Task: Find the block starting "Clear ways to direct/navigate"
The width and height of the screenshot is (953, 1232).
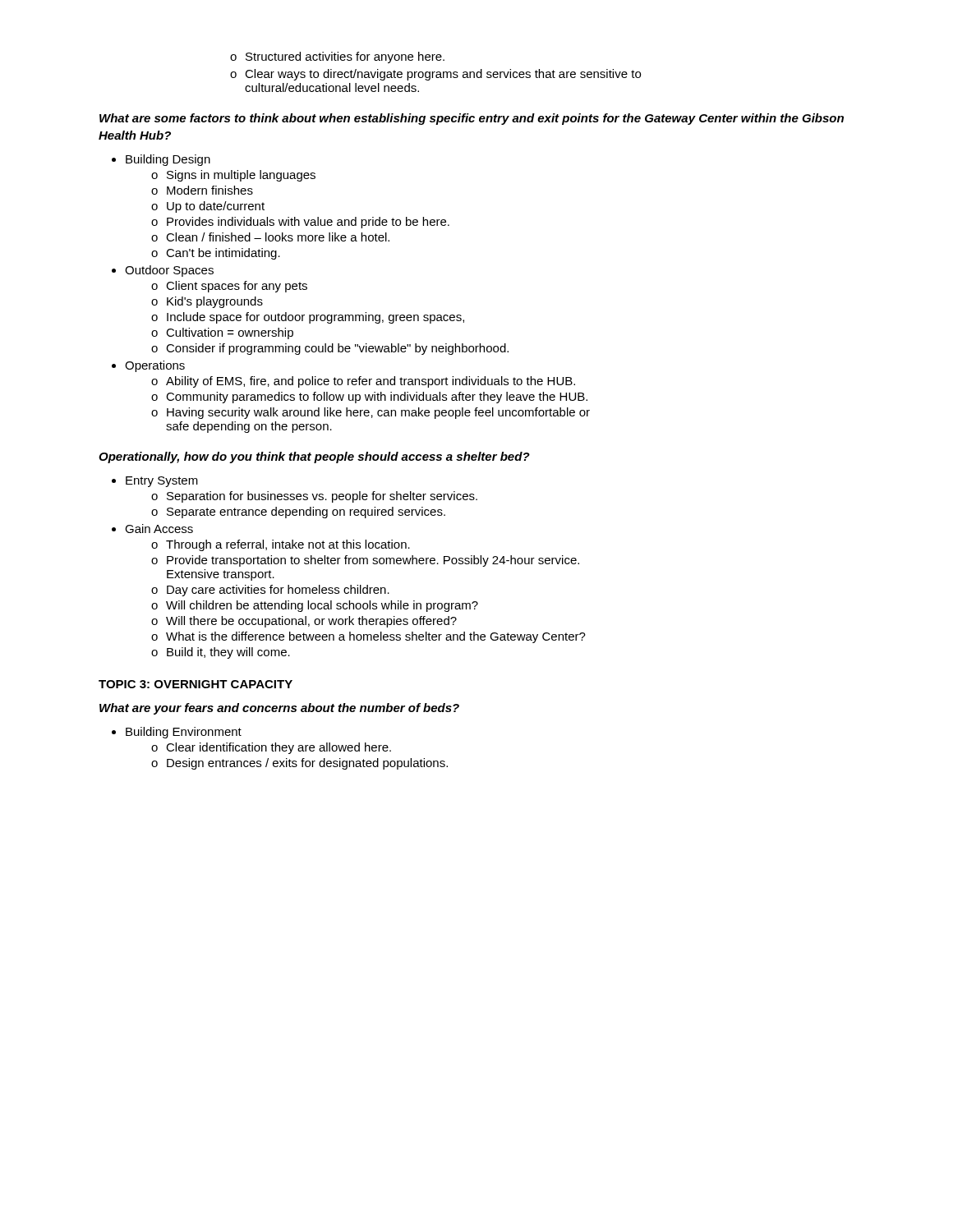Action: click(x=542, y=81)
